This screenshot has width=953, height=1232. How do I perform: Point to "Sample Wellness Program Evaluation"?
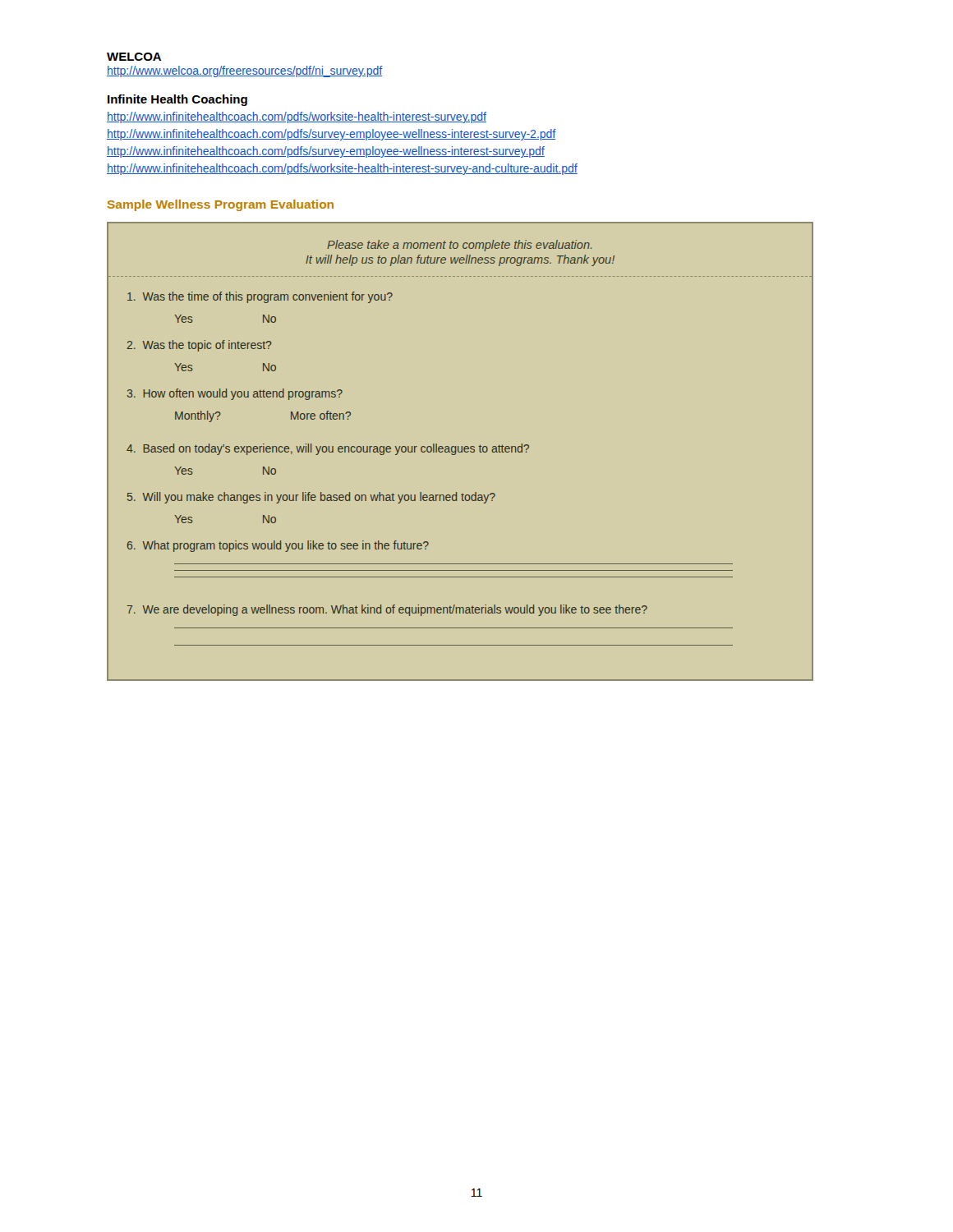click(221, 205)
